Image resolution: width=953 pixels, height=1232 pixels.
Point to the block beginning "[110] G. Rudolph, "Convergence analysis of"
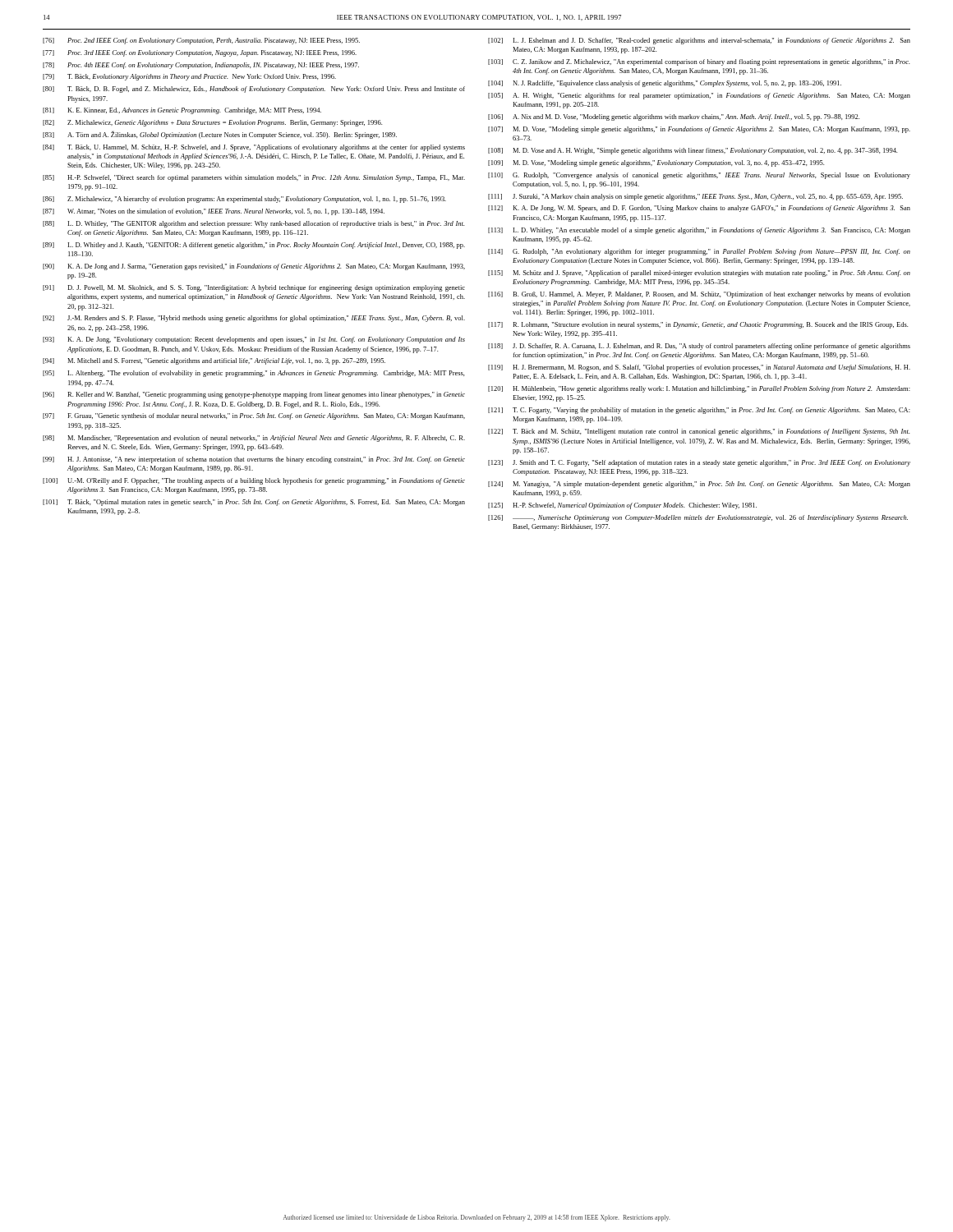[x=699, y=180]
